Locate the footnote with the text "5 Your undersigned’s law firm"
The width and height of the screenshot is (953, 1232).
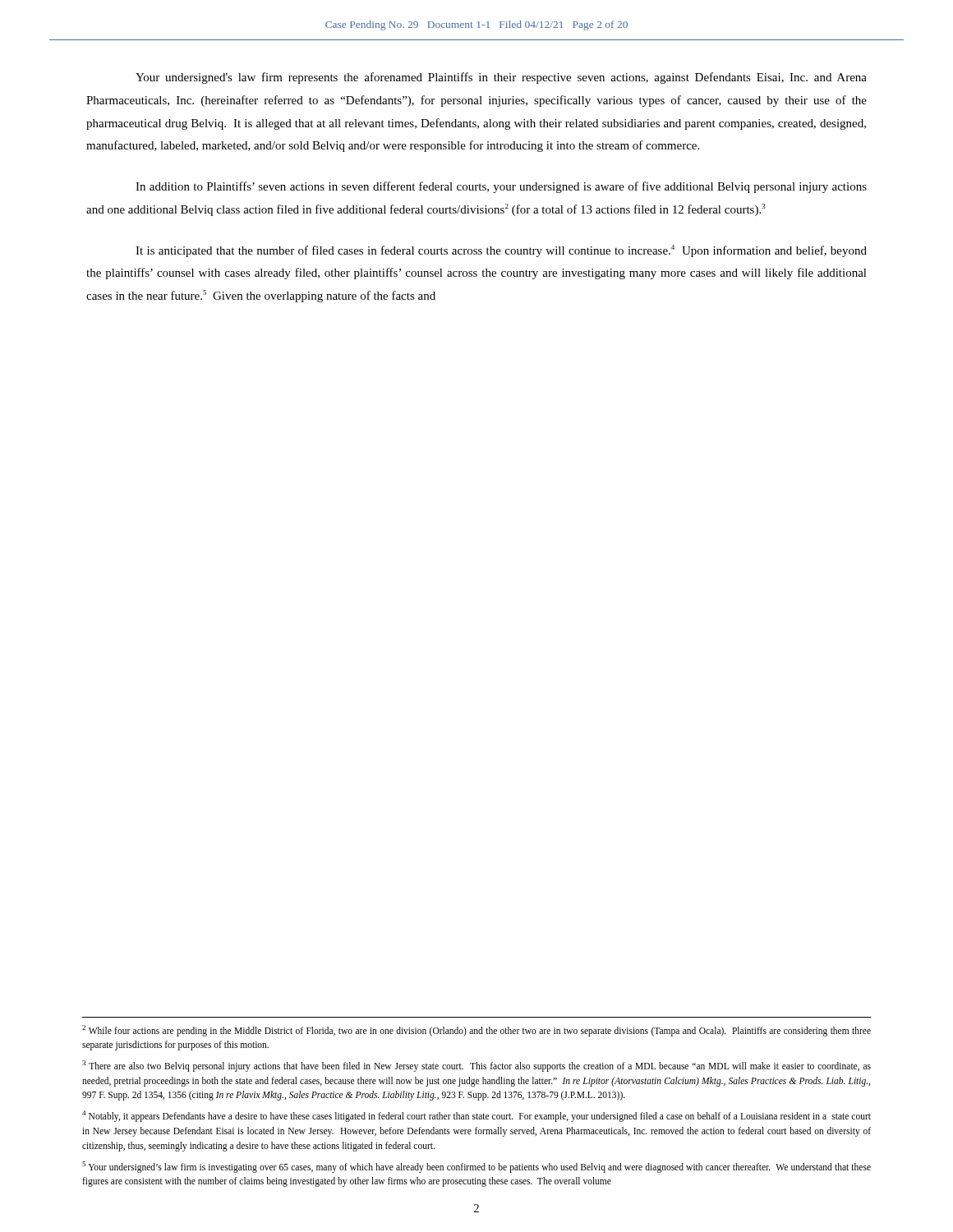pyautogui.click(x=476, y=1173)
